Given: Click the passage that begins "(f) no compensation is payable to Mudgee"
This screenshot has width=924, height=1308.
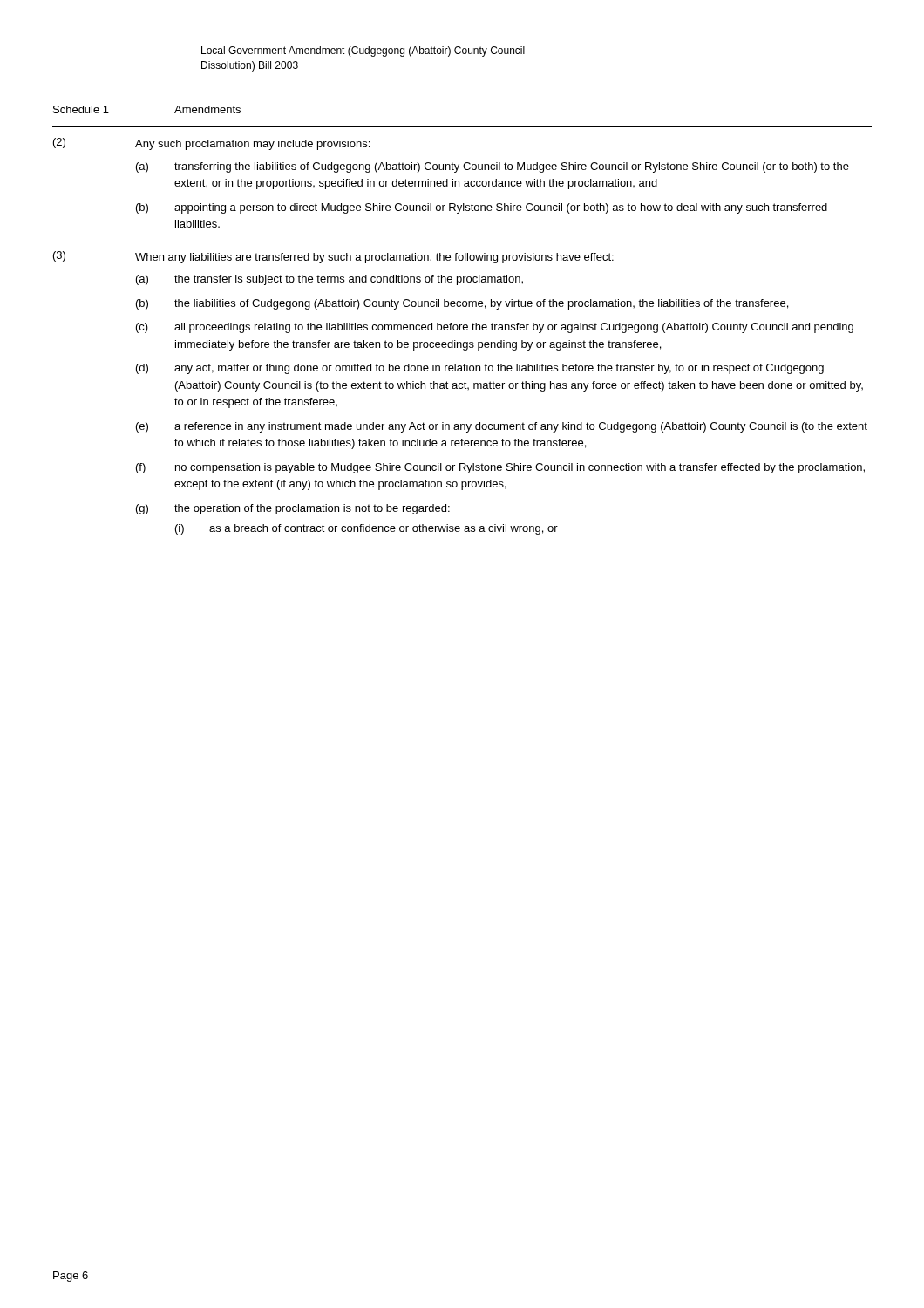Looking at the screenshot, I should point(503,475).
